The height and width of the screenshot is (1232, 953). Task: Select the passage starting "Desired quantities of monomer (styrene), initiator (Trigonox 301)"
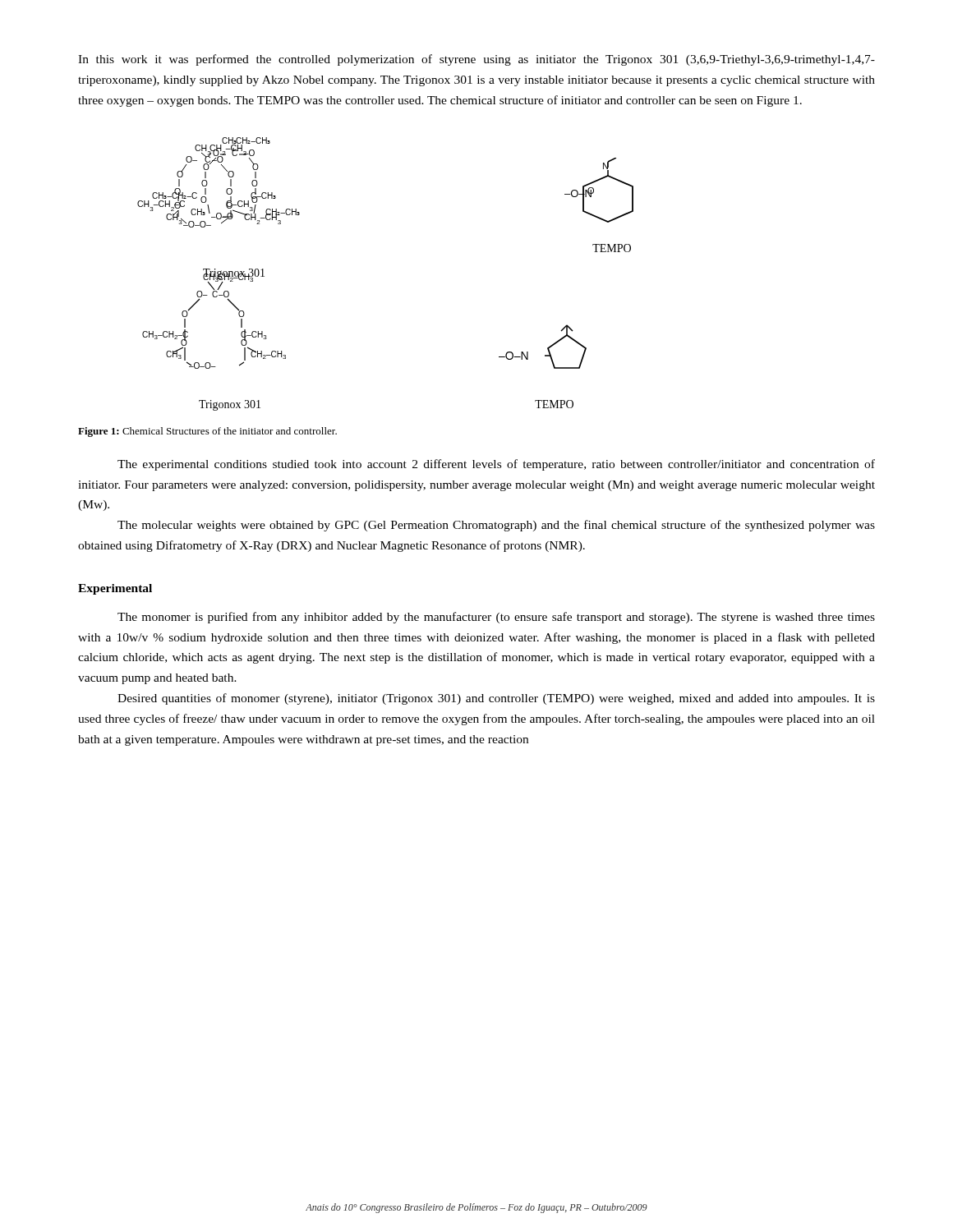476,718
